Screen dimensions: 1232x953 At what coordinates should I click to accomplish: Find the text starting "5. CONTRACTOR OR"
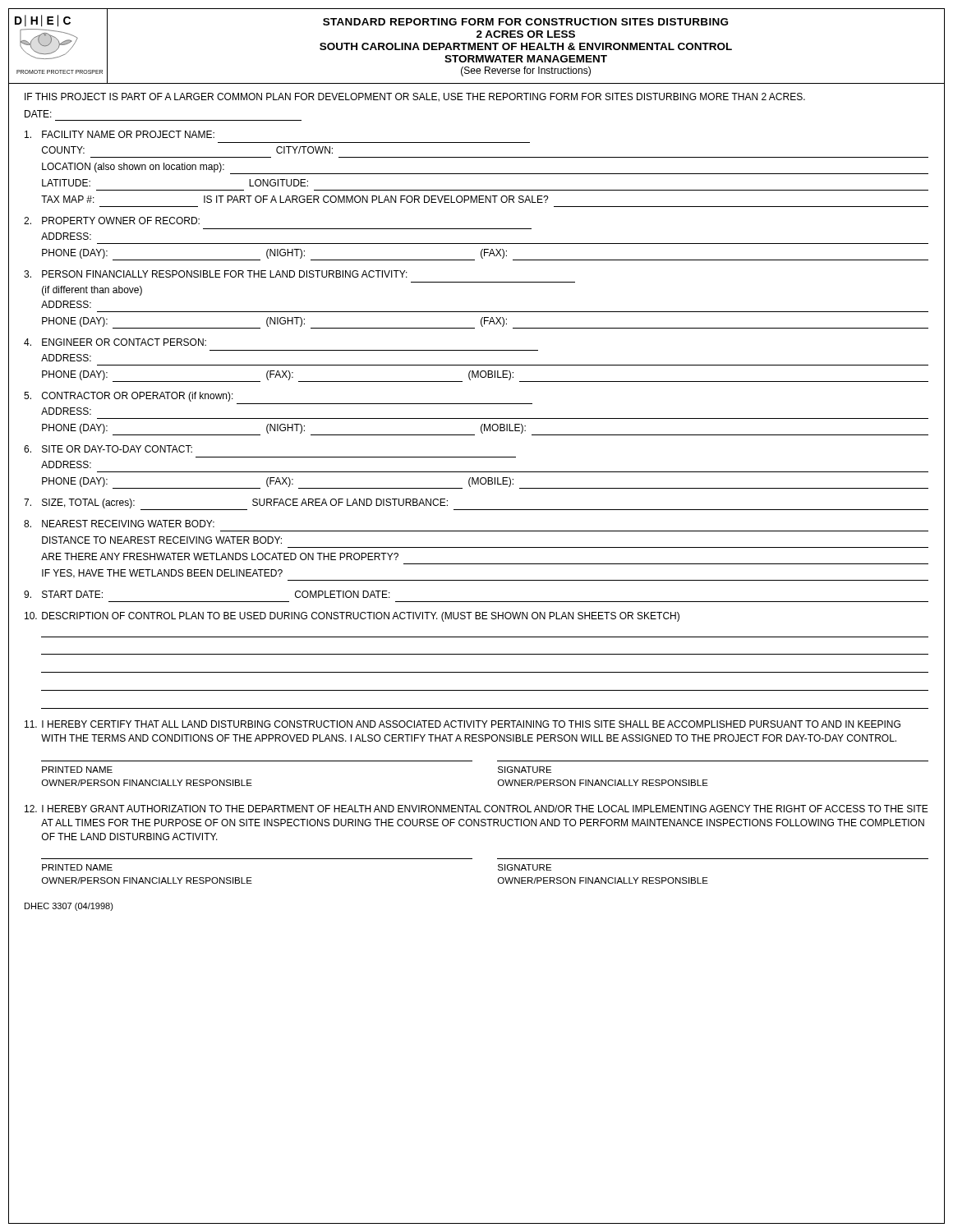(476, 413)
